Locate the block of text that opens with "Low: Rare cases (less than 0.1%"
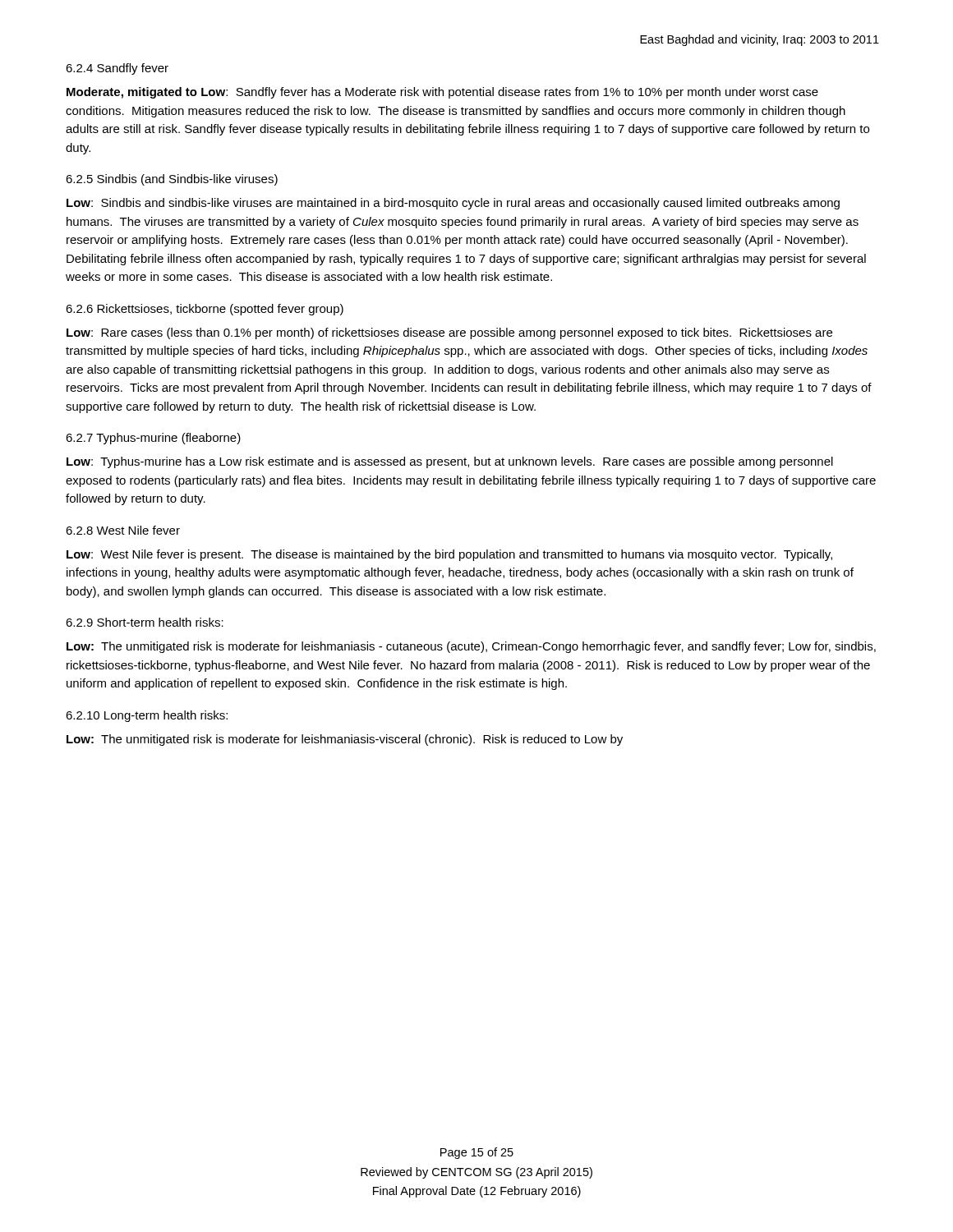Image resolution: width=953 pixels, height=1232 pixels. click(x=468, y=369)
